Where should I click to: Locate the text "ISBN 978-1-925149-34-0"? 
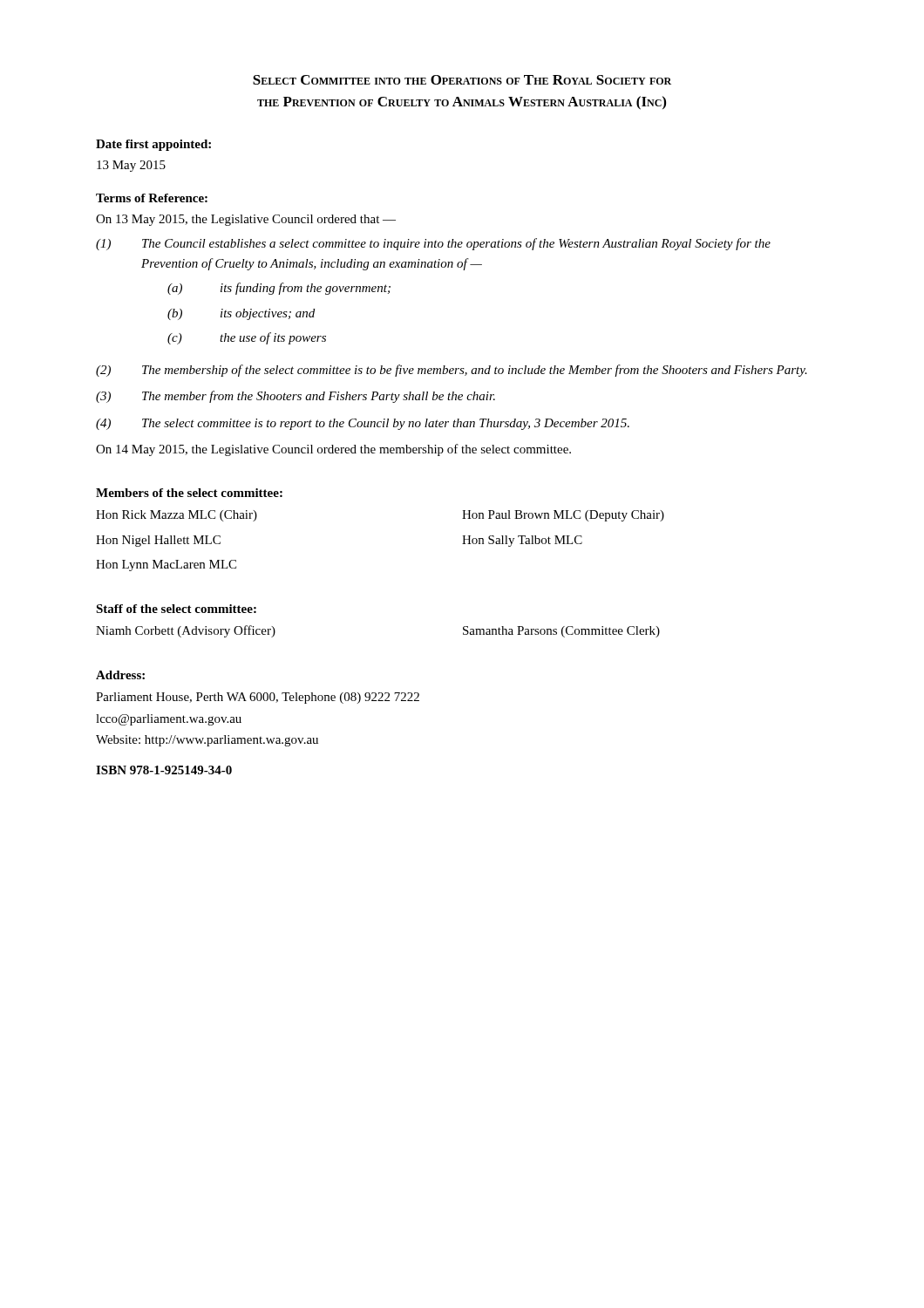click(164, 770)
